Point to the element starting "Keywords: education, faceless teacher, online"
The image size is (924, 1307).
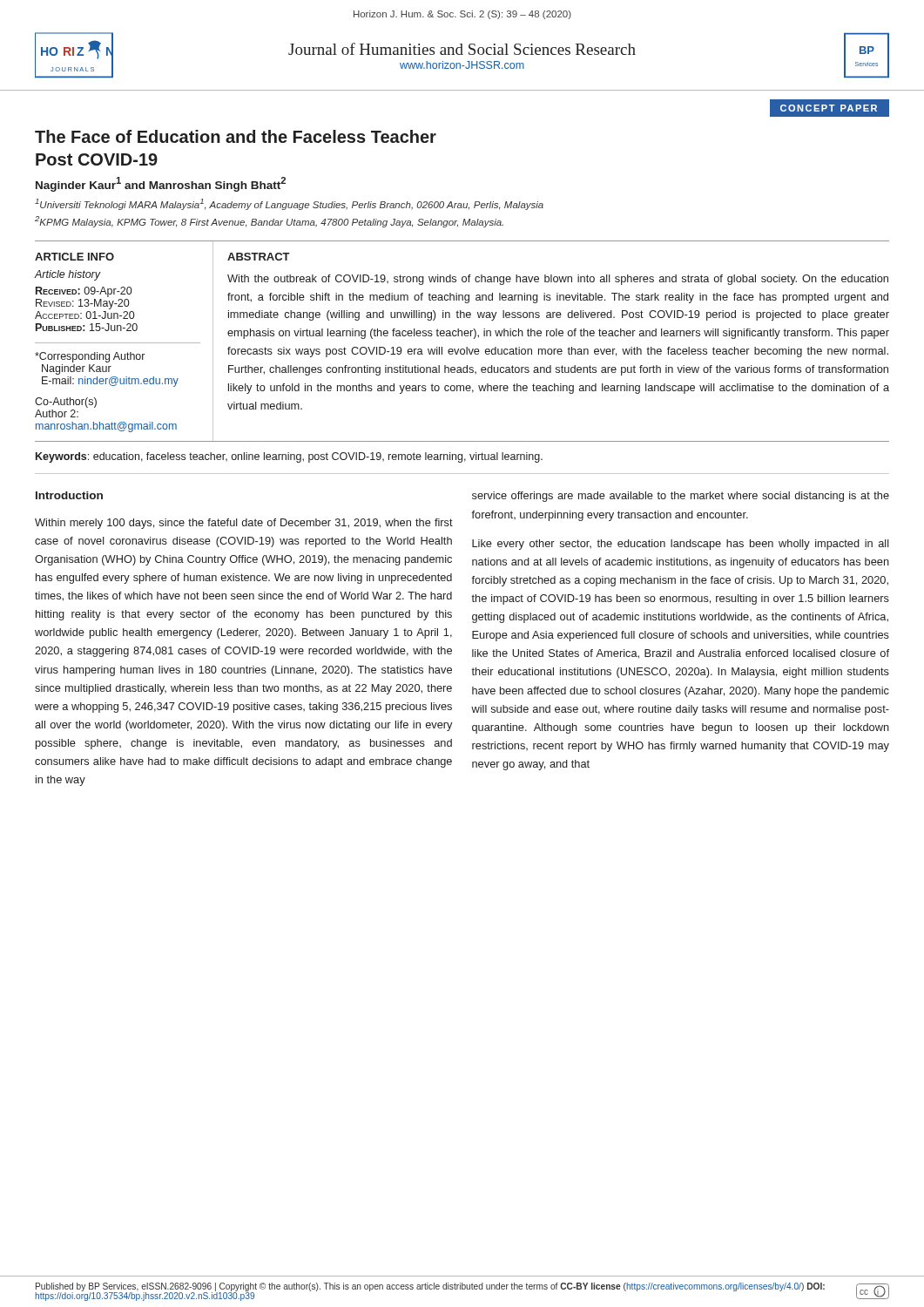[289, 456]
